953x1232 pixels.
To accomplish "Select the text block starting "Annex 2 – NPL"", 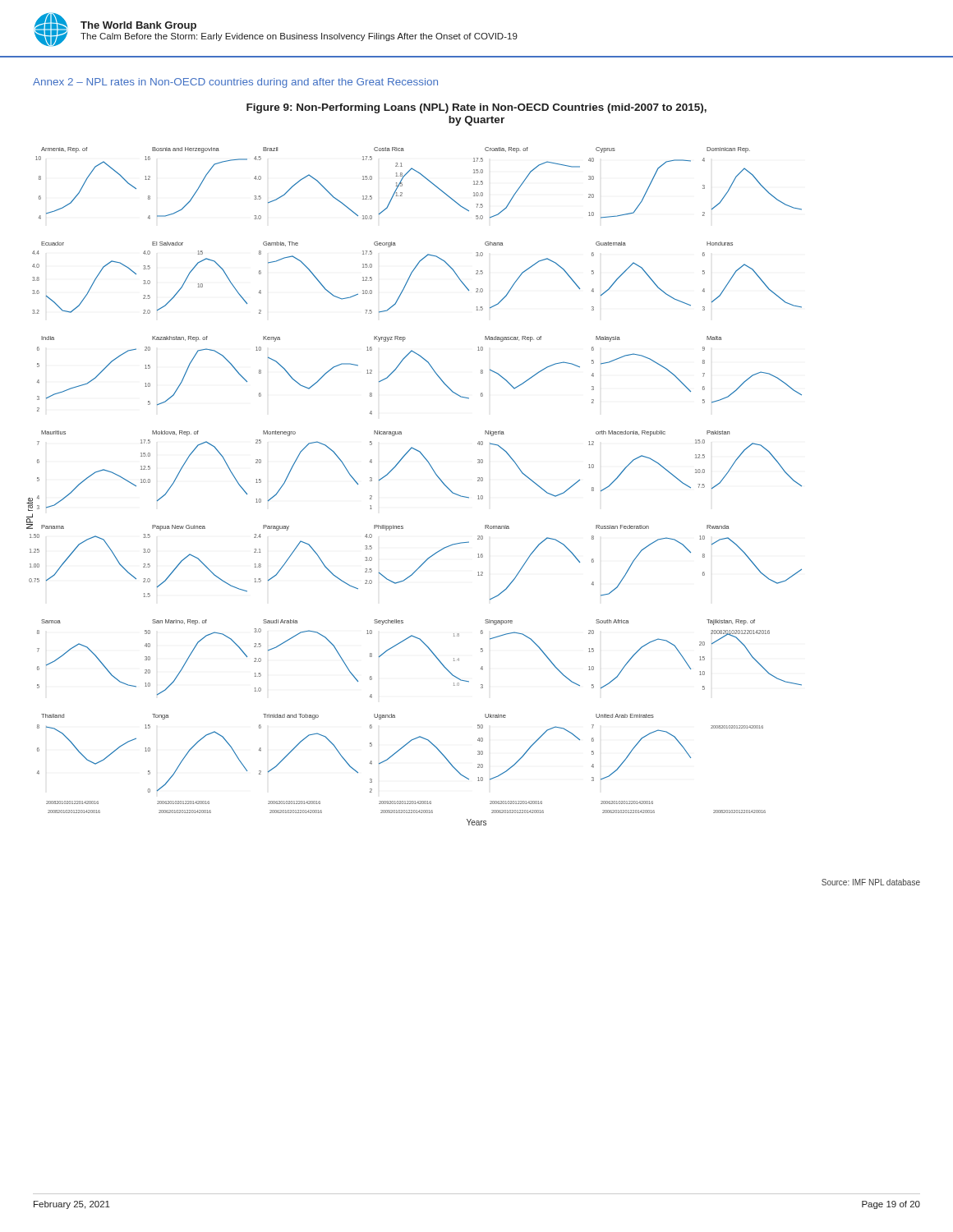I will pyautogui.click(x=236, y=82).
